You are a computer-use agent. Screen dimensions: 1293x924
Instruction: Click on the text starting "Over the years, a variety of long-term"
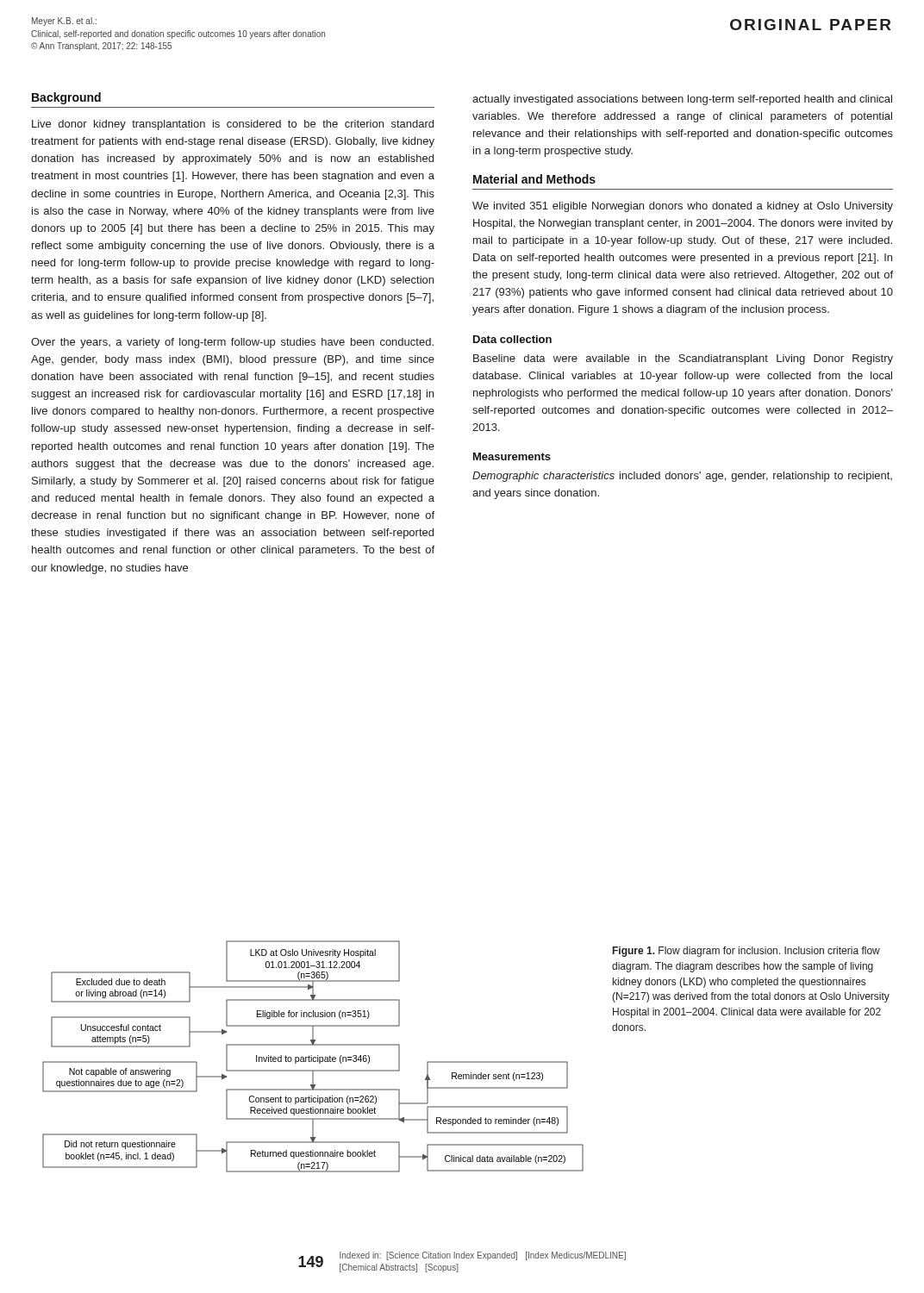click(x=233, y=454)
